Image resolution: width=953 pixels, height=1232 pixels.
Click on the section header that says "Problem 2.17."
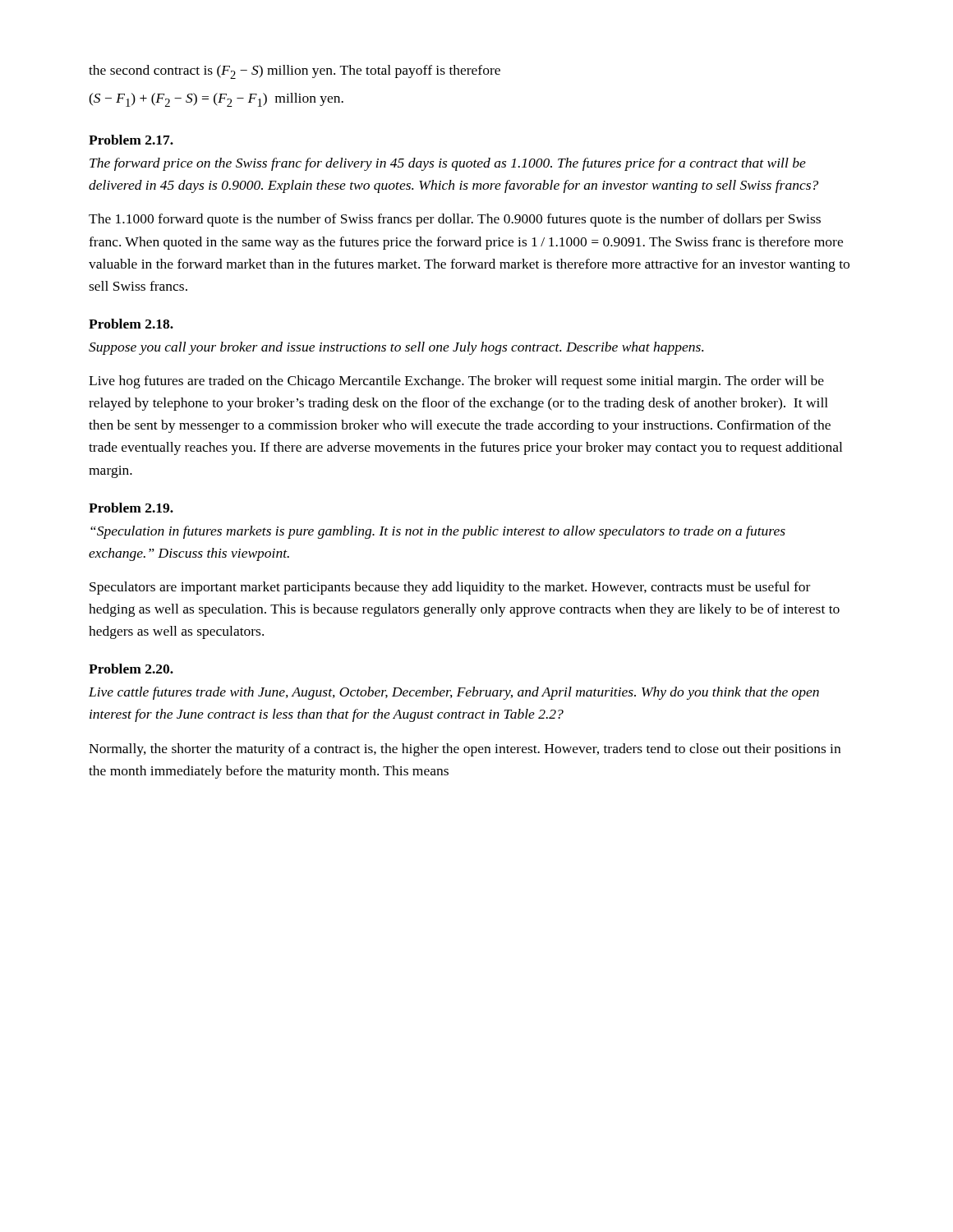pos(131,140)
